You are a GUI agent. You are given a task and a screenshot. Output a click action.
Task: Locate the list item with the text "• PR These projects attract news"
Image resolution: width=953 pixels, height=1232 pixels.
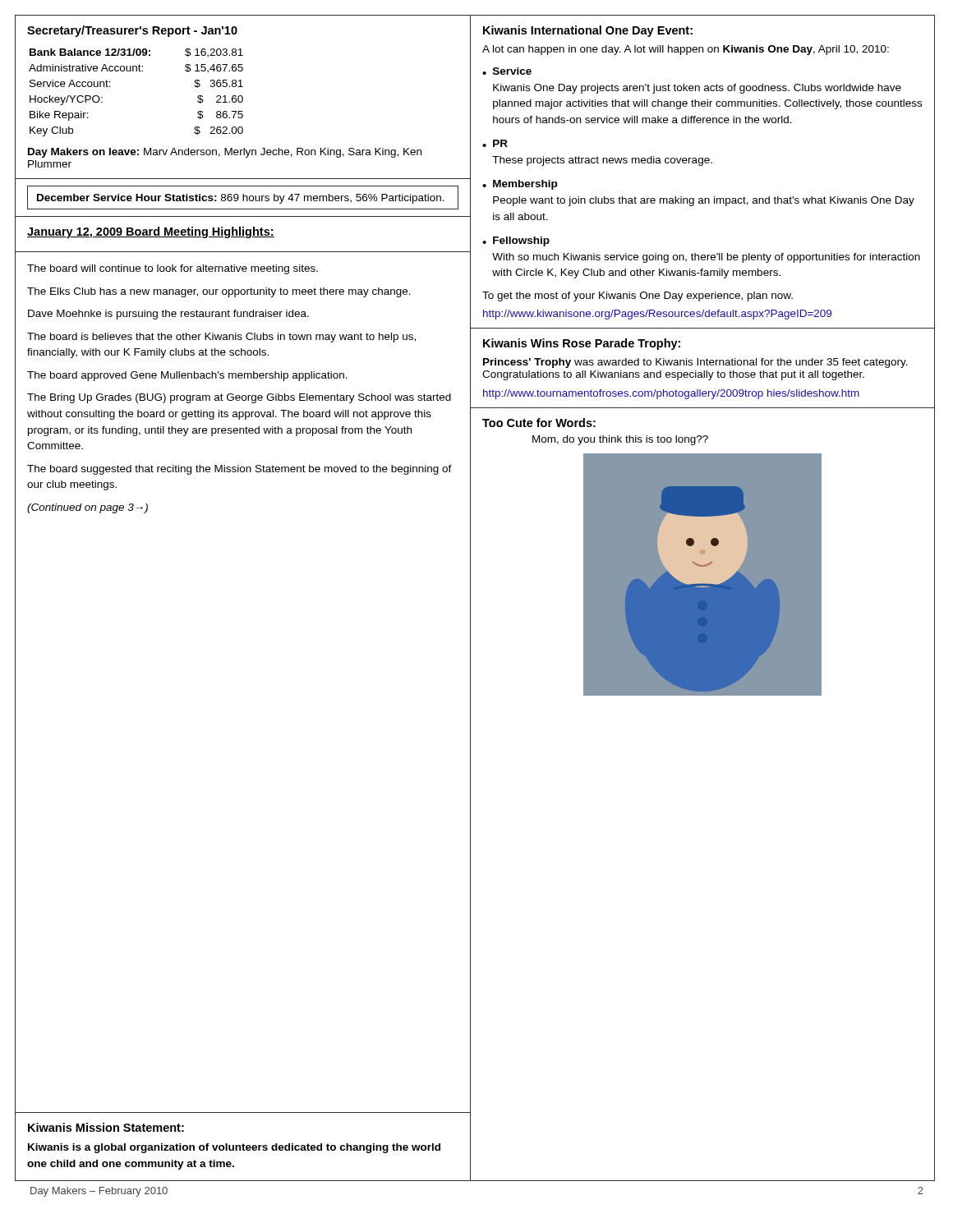pos(702,152)
